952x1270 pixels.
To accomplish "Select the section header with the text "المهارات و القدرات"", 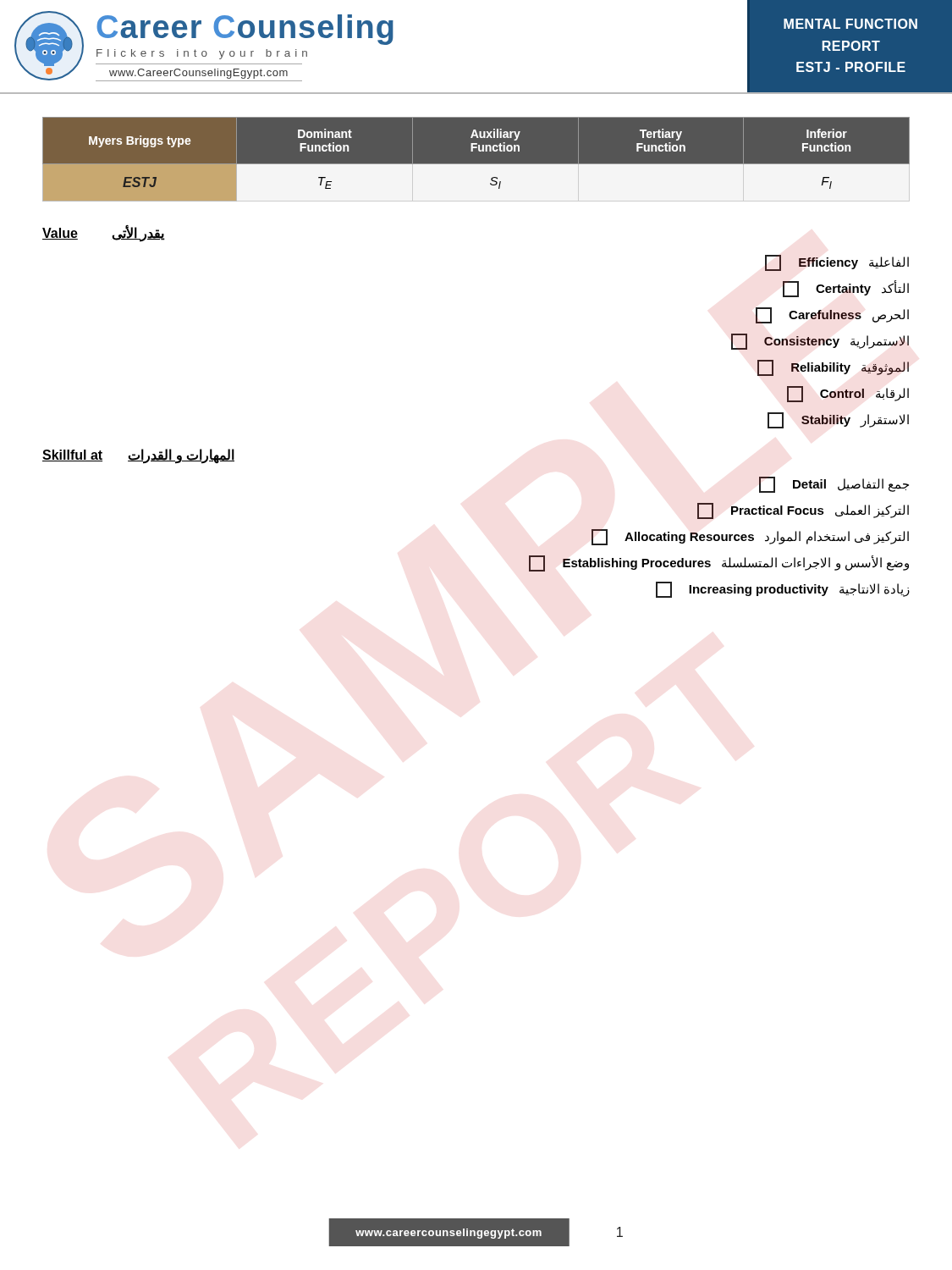I will click(x=138, y=455).
